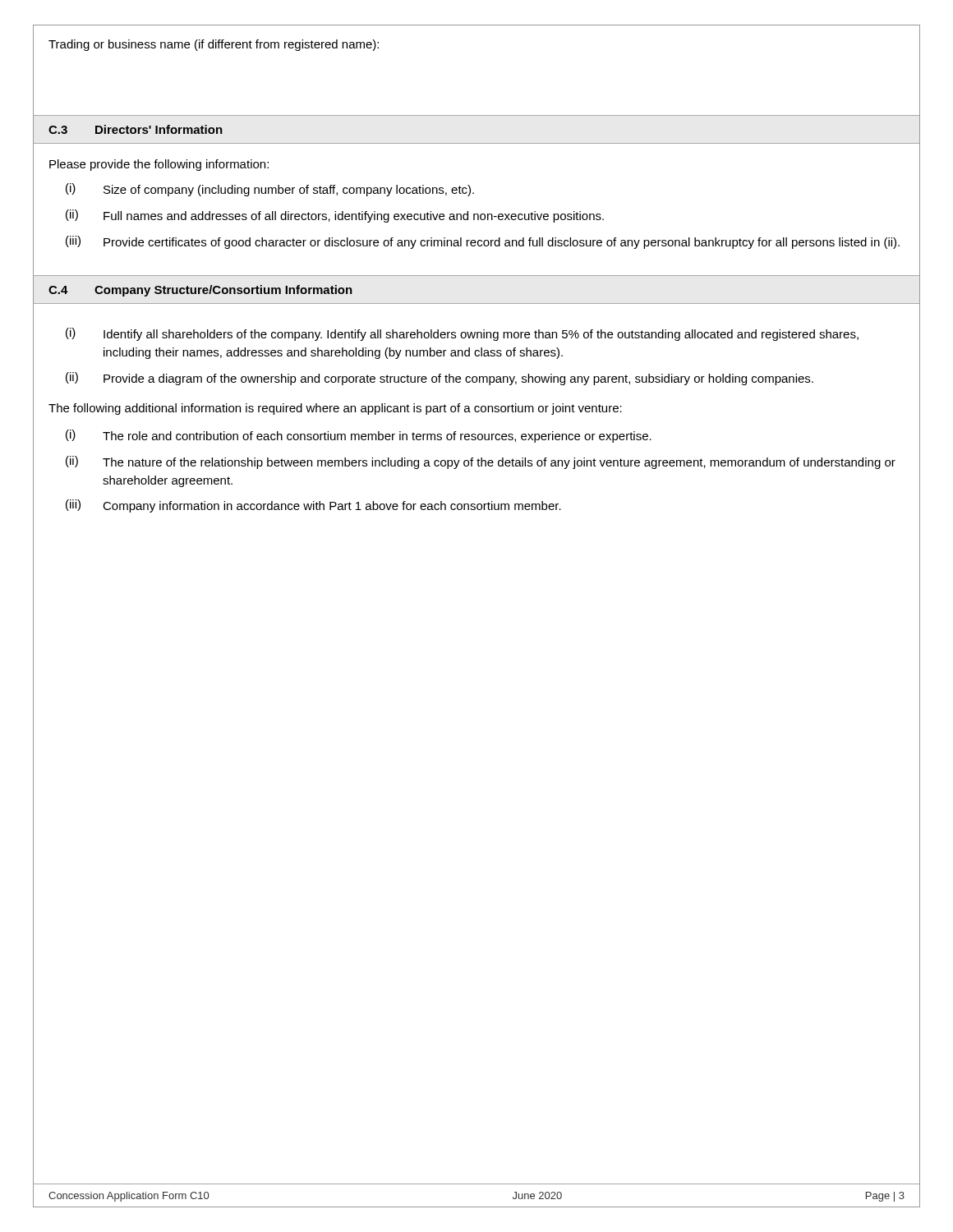Select the text block starting "C.3 Directors' Information"
This screenshot has height=1232, width=953.
click(x=136, y=129)
